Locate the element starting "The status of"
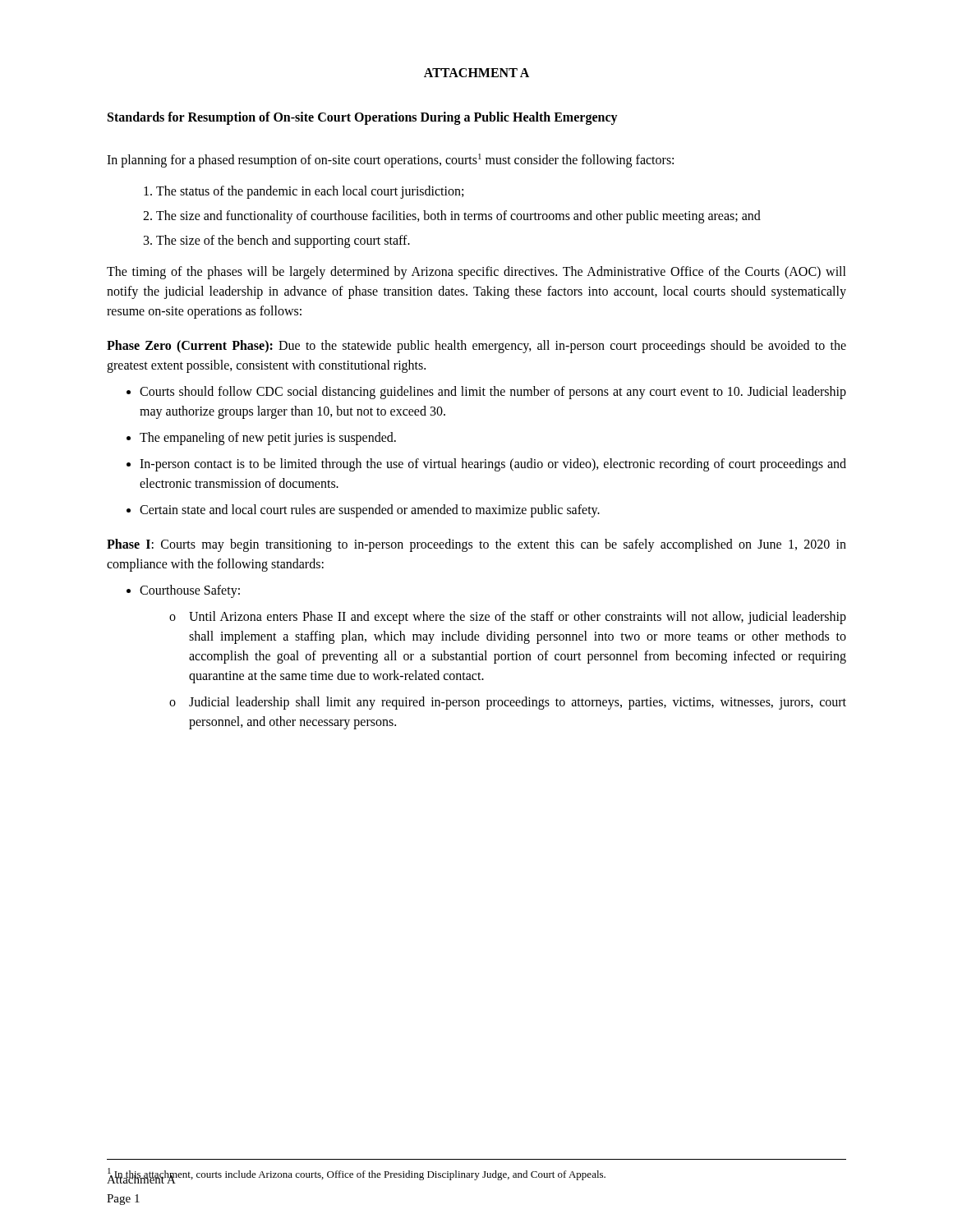This screenshot has height=1232, width=953. [310, 191]
